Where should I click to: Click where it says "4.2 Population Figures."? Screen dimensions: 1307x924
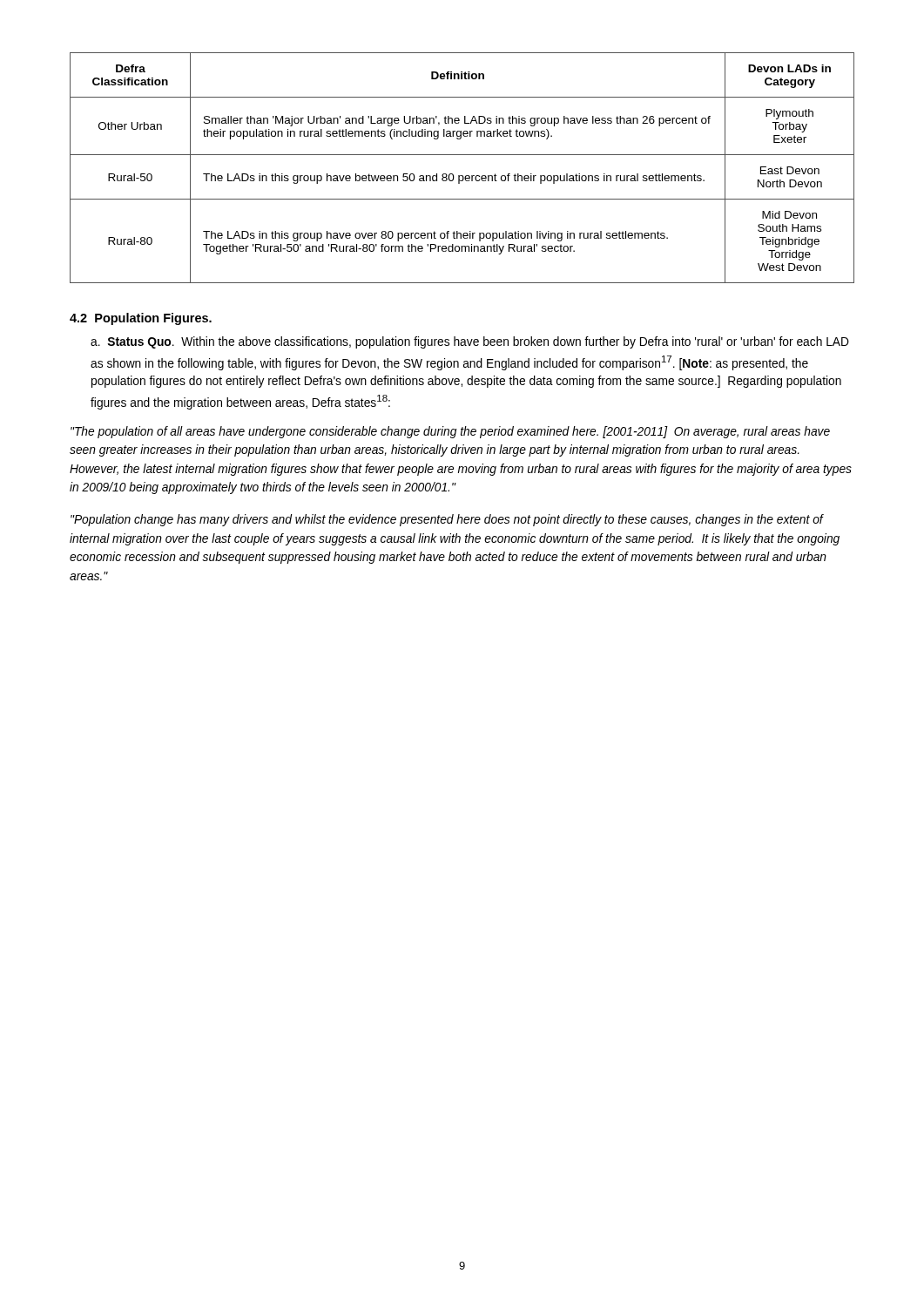coord(141,318)
